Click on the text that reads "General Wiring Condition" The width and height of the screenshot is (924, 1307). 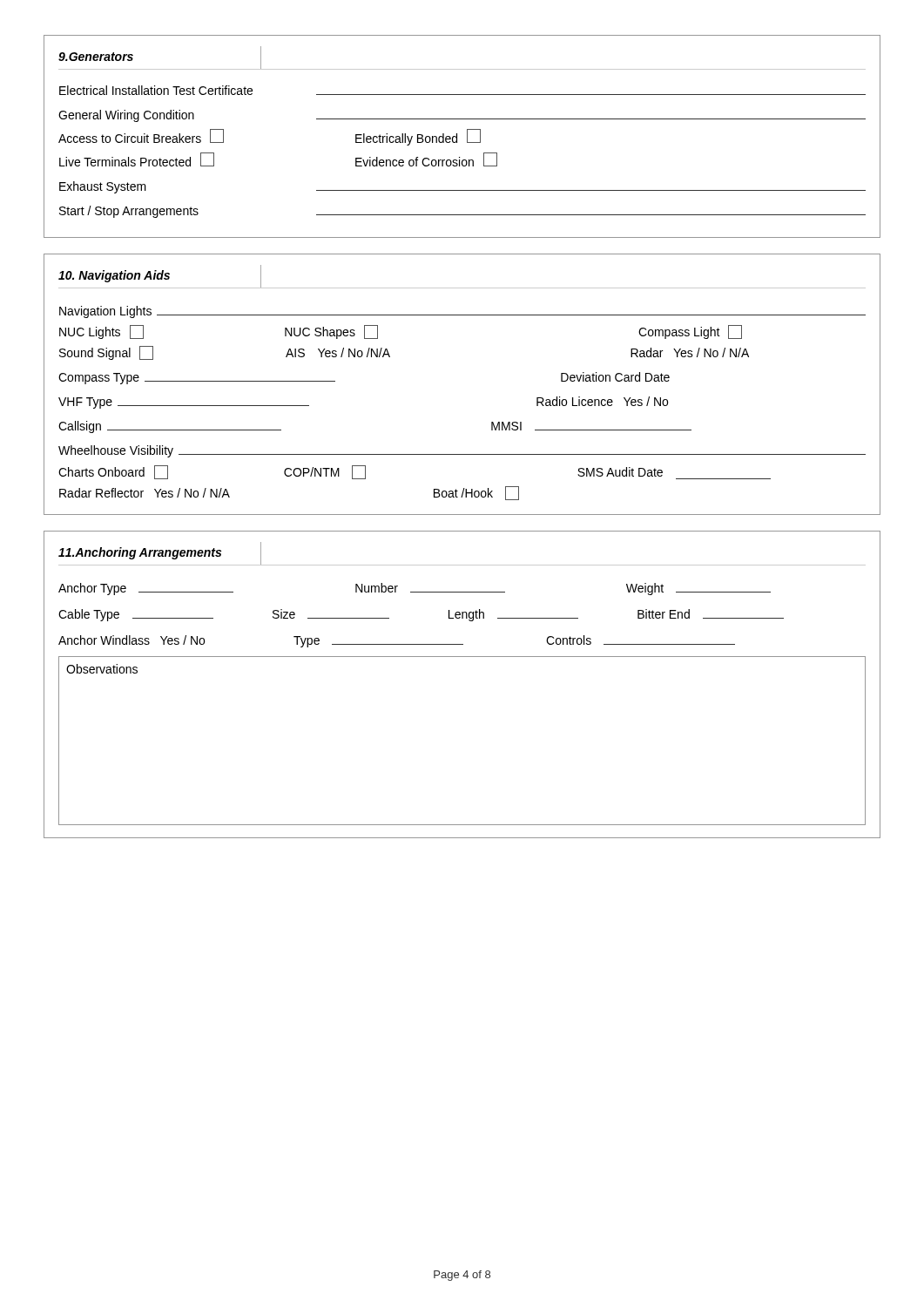pyautogui.click(x=462, y=113)
